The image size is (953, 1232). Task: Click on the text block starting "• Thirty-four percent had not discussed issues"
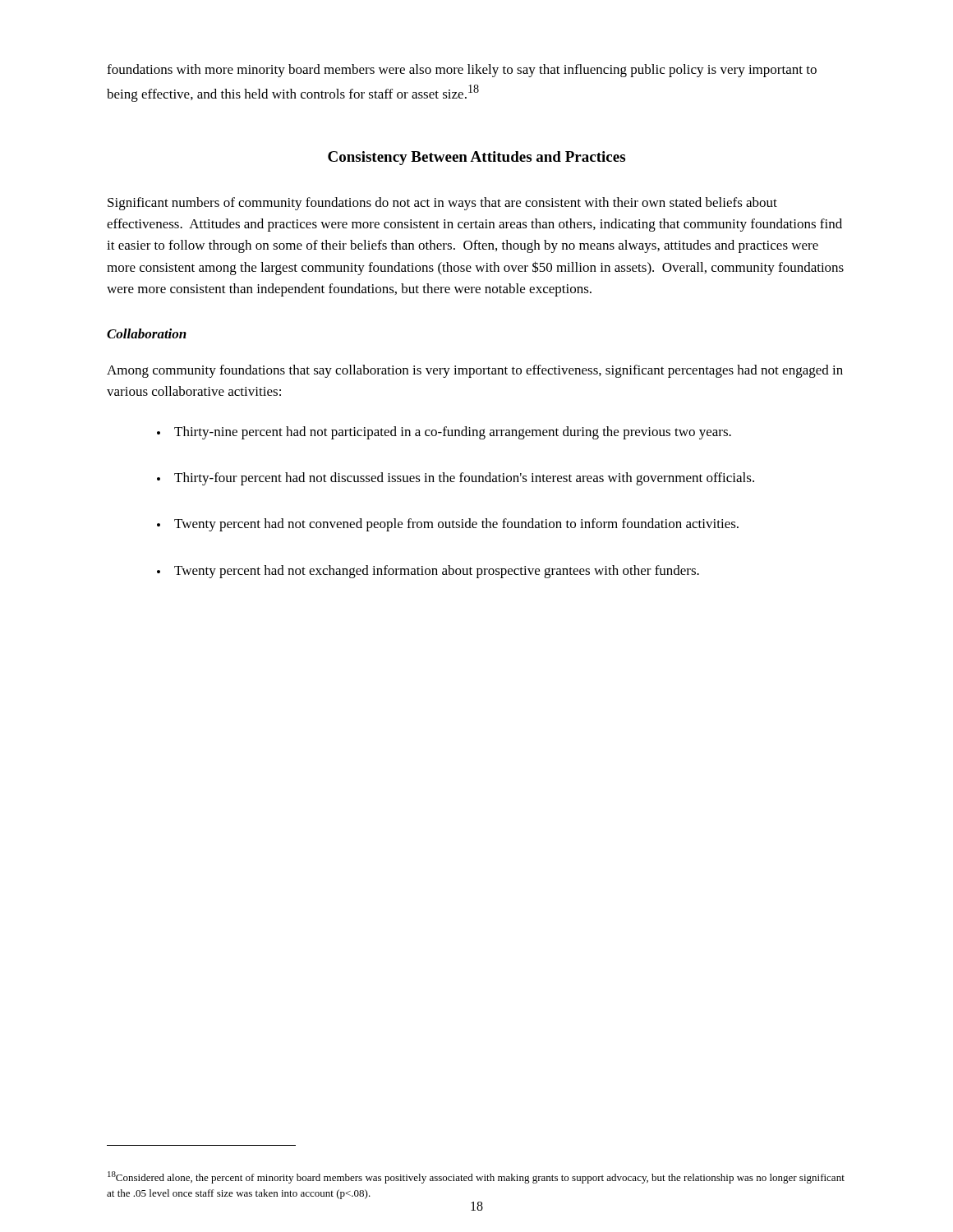501,479
